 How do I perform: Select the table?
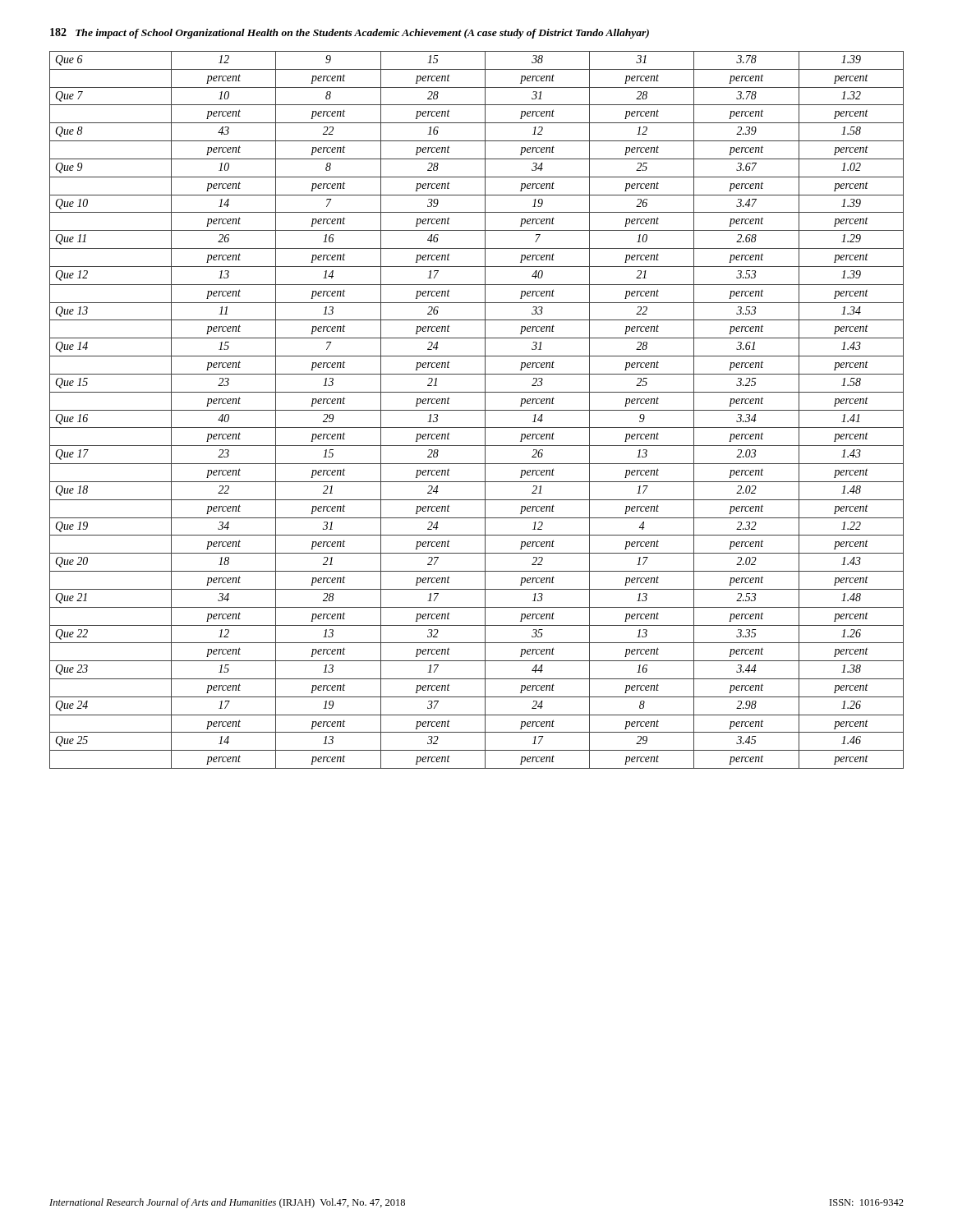[x=476, y=410]
